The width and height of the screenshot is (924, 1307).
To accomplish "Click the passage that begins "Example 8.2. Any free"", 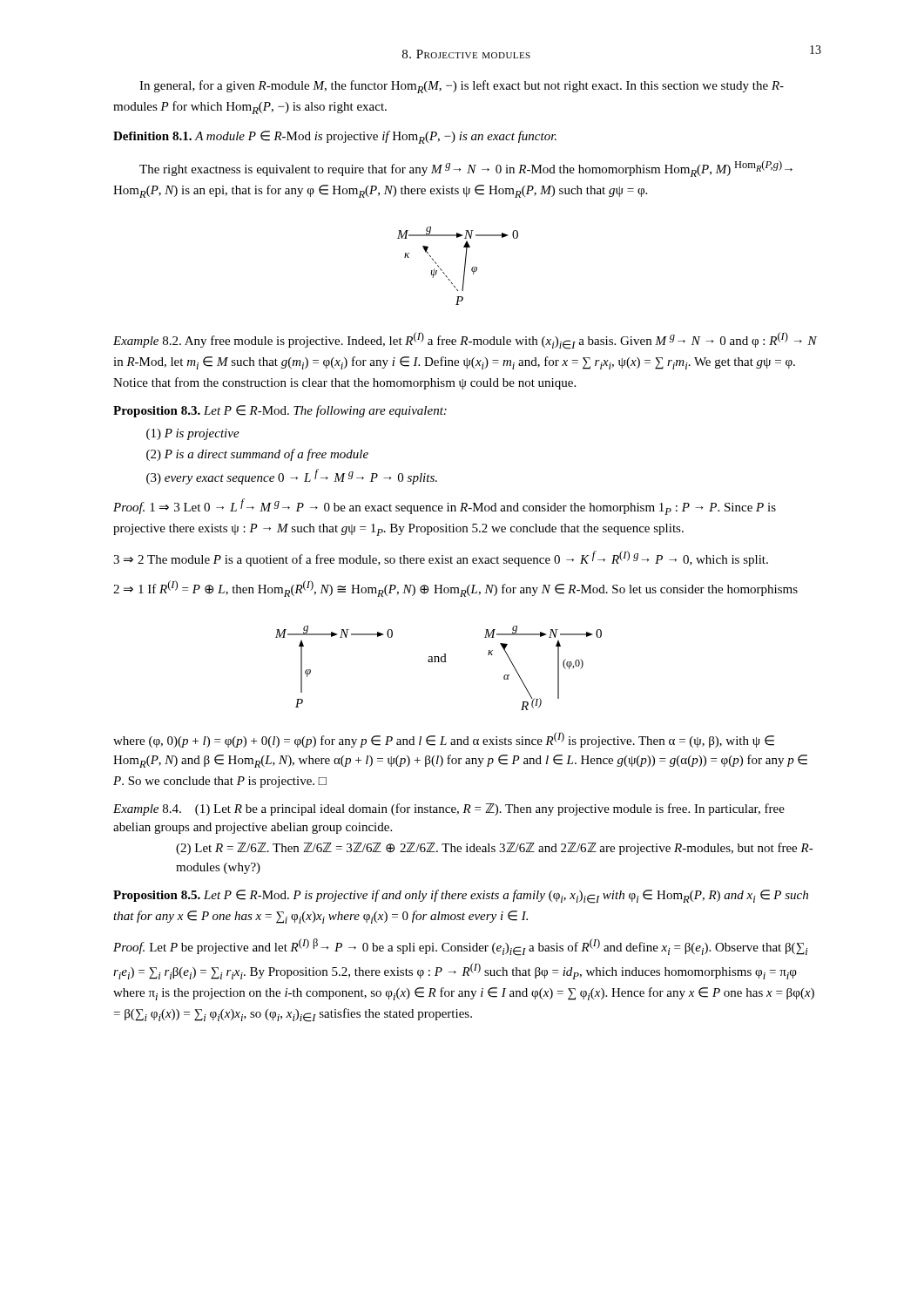I will click(x=465, y=360).
